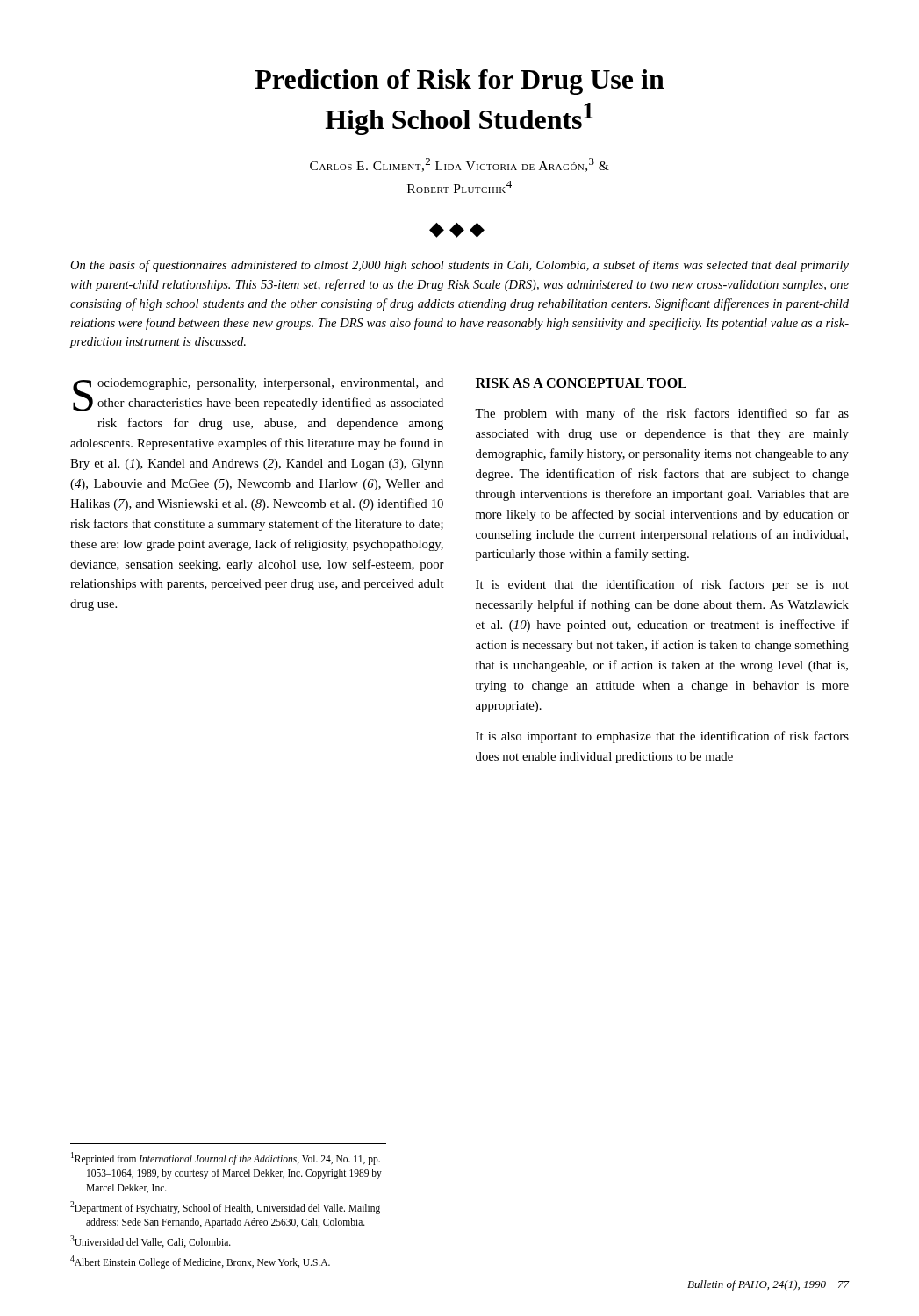The width and height of the screenshot is (919, 1316).
Task: Select the footnote that says "4Albert Einstein College of"
Action: [228, 1261]
